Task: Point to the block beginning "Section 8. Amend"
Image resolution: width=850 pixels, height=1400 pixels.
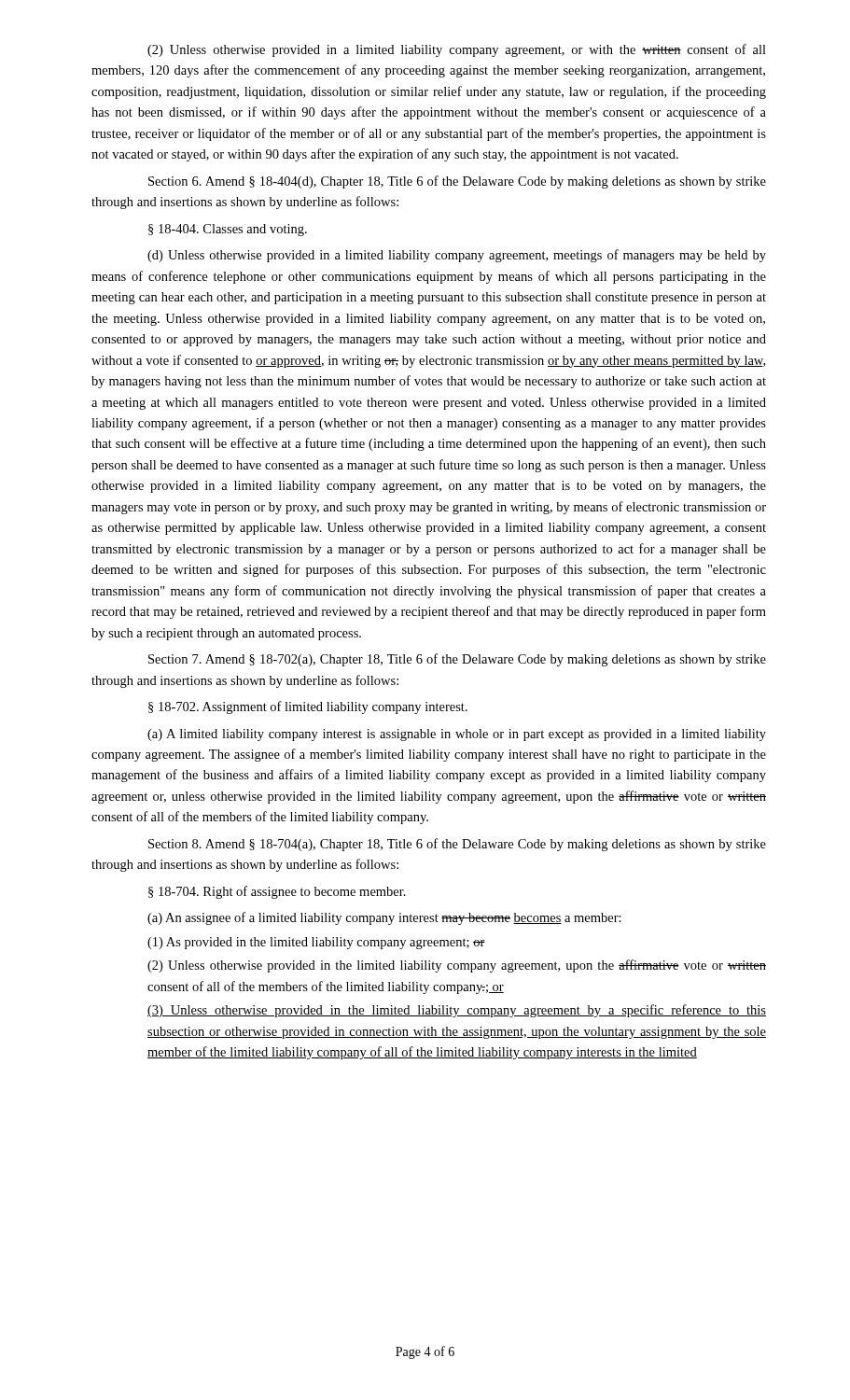Action: coord(429,854)
